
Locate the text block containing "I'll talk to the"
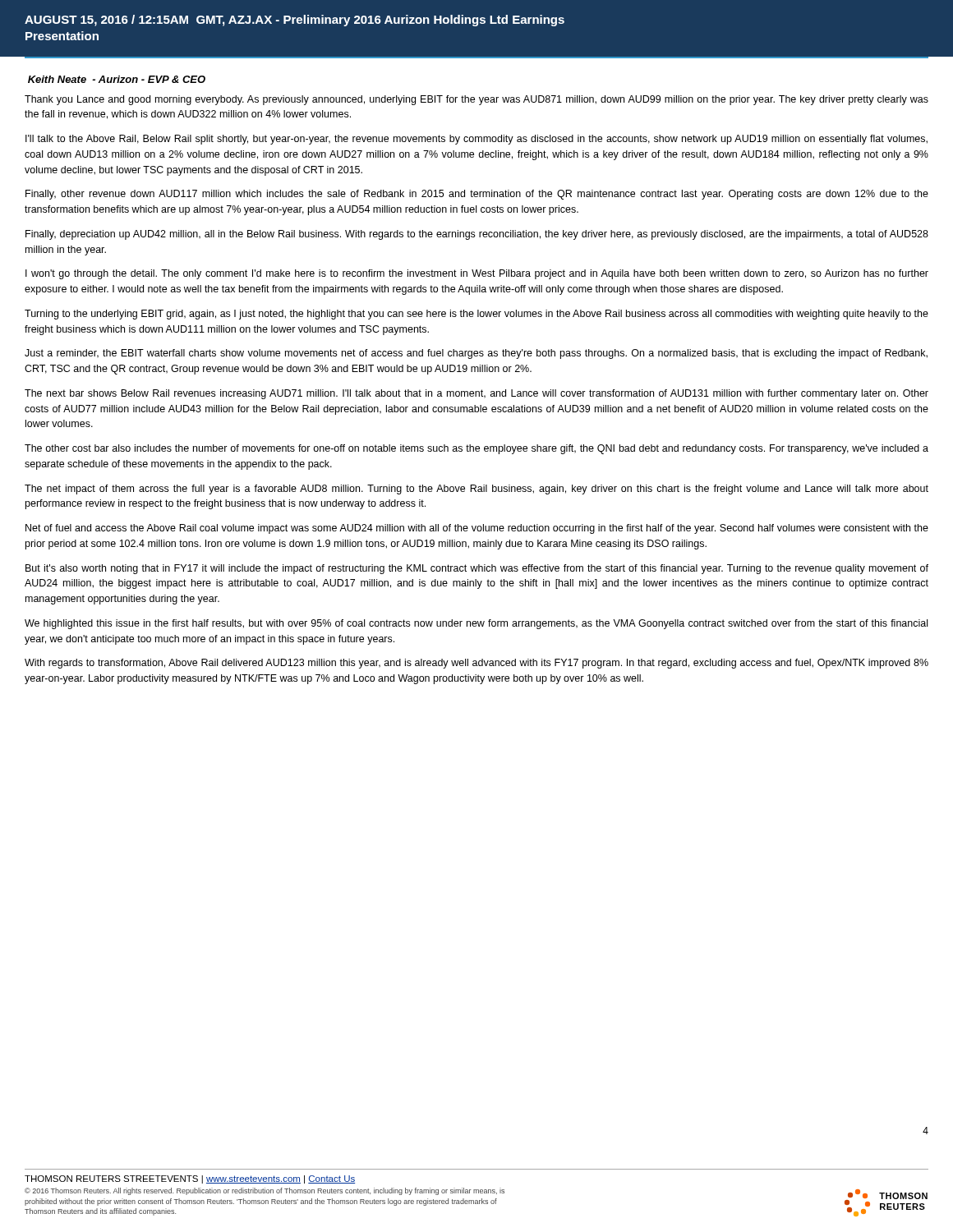click(x=476, y=154)
